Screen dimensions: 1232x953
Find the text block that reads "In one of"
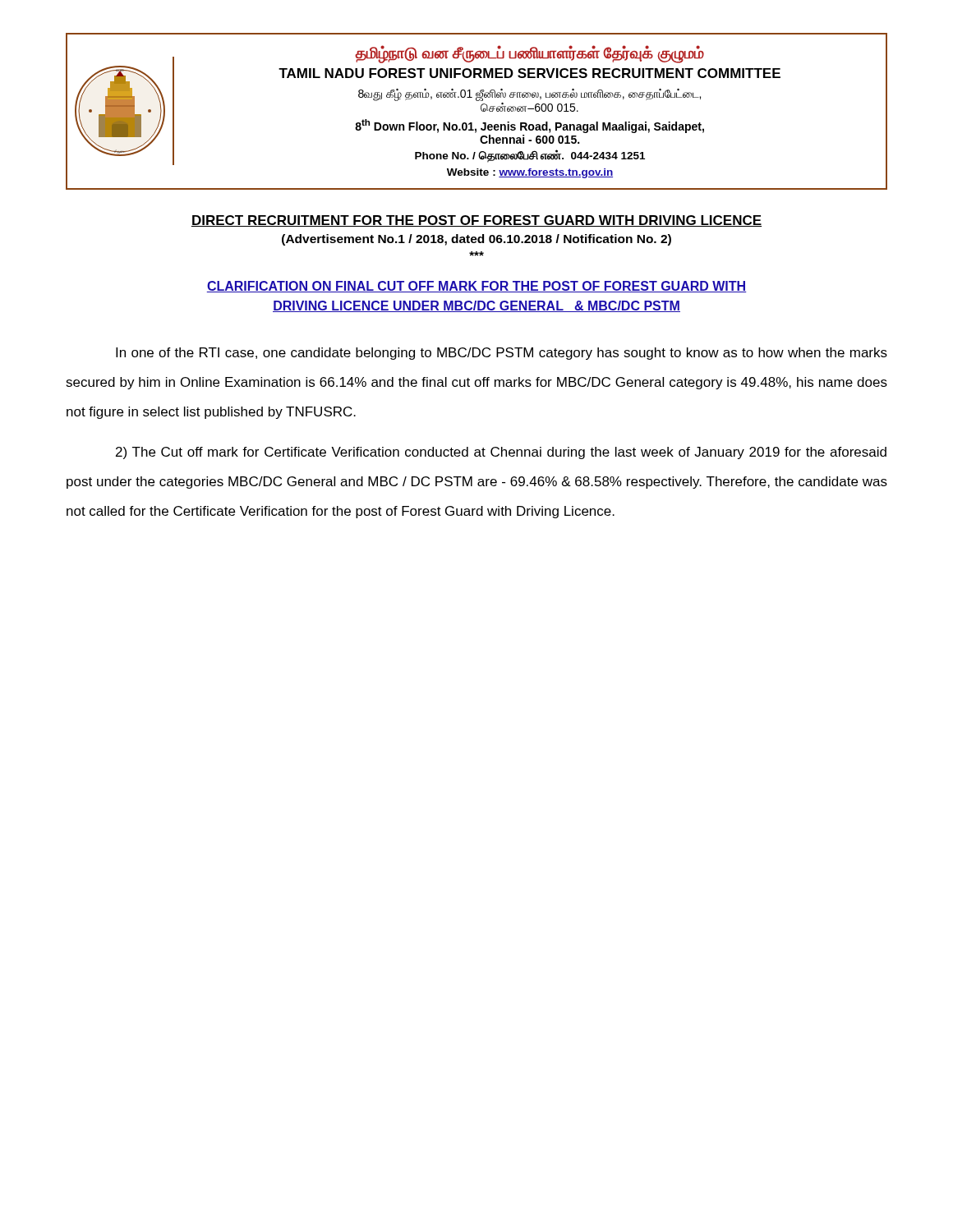coord(476,382)
